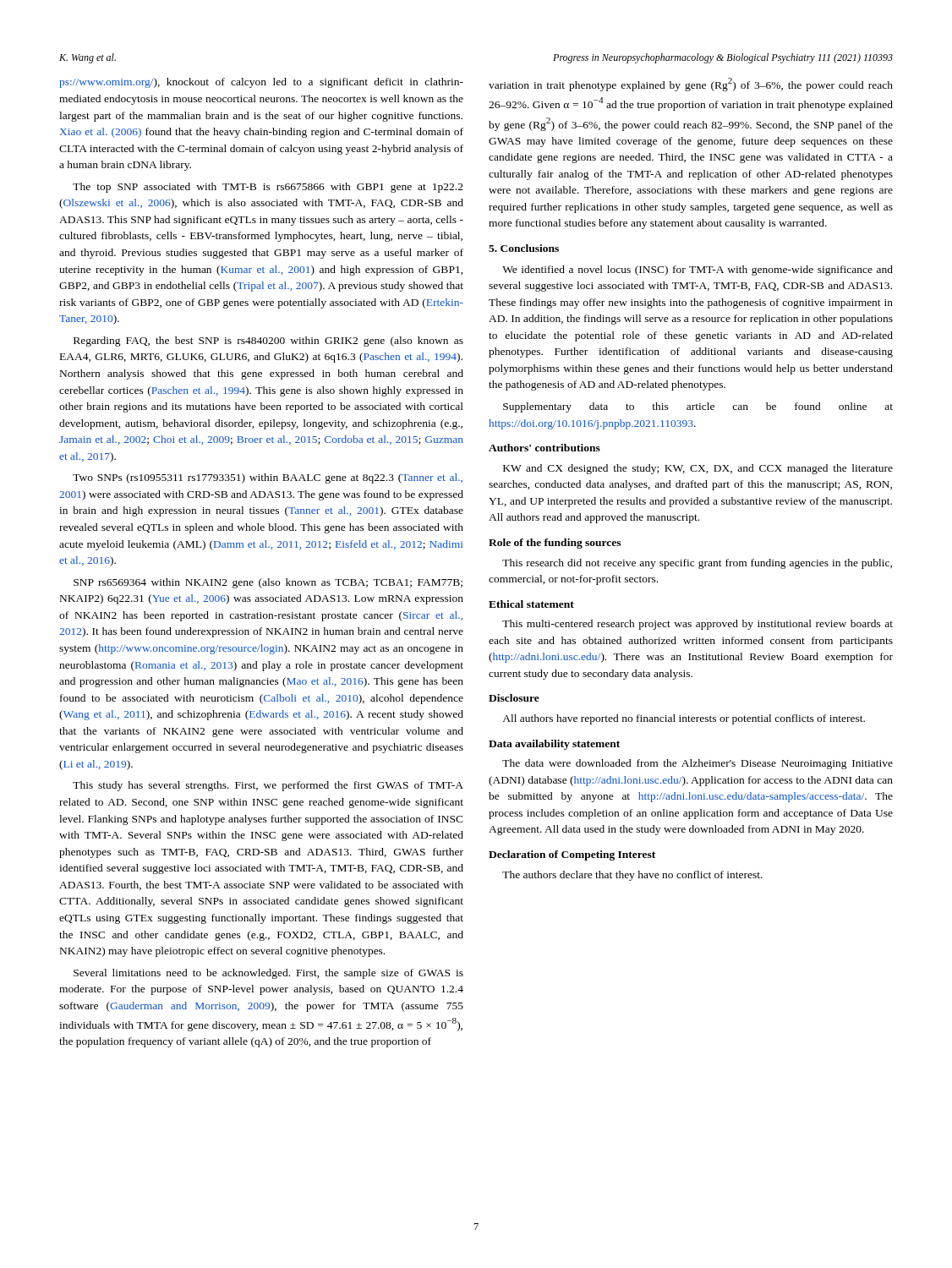Click the passage that begins "Regarding FAQ, the"
The width and height of the screenshot is (952, 1268).
261,398
